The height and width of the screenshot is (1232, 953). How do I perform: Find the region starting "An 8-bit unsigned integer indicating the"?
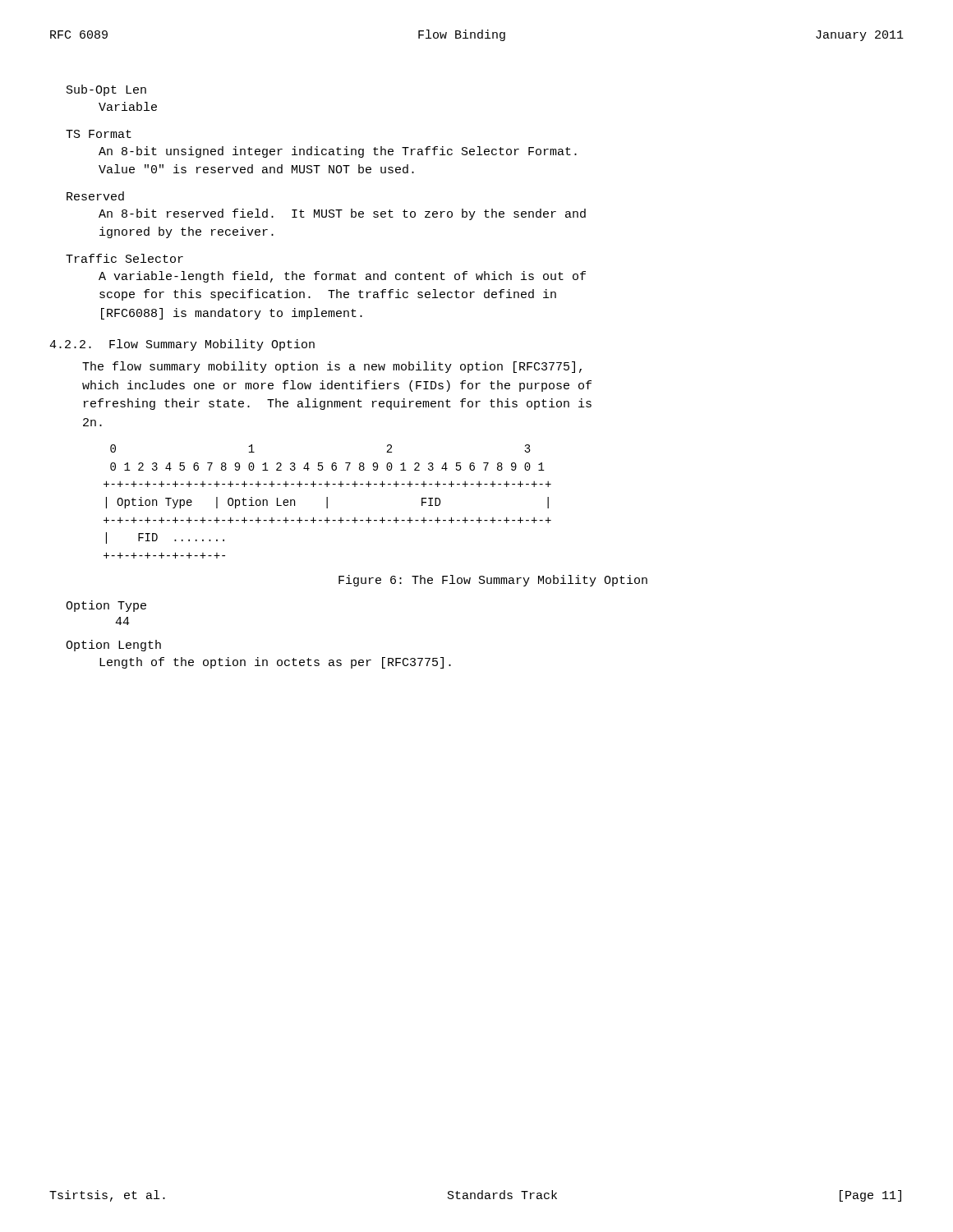[x=339, y=161]
